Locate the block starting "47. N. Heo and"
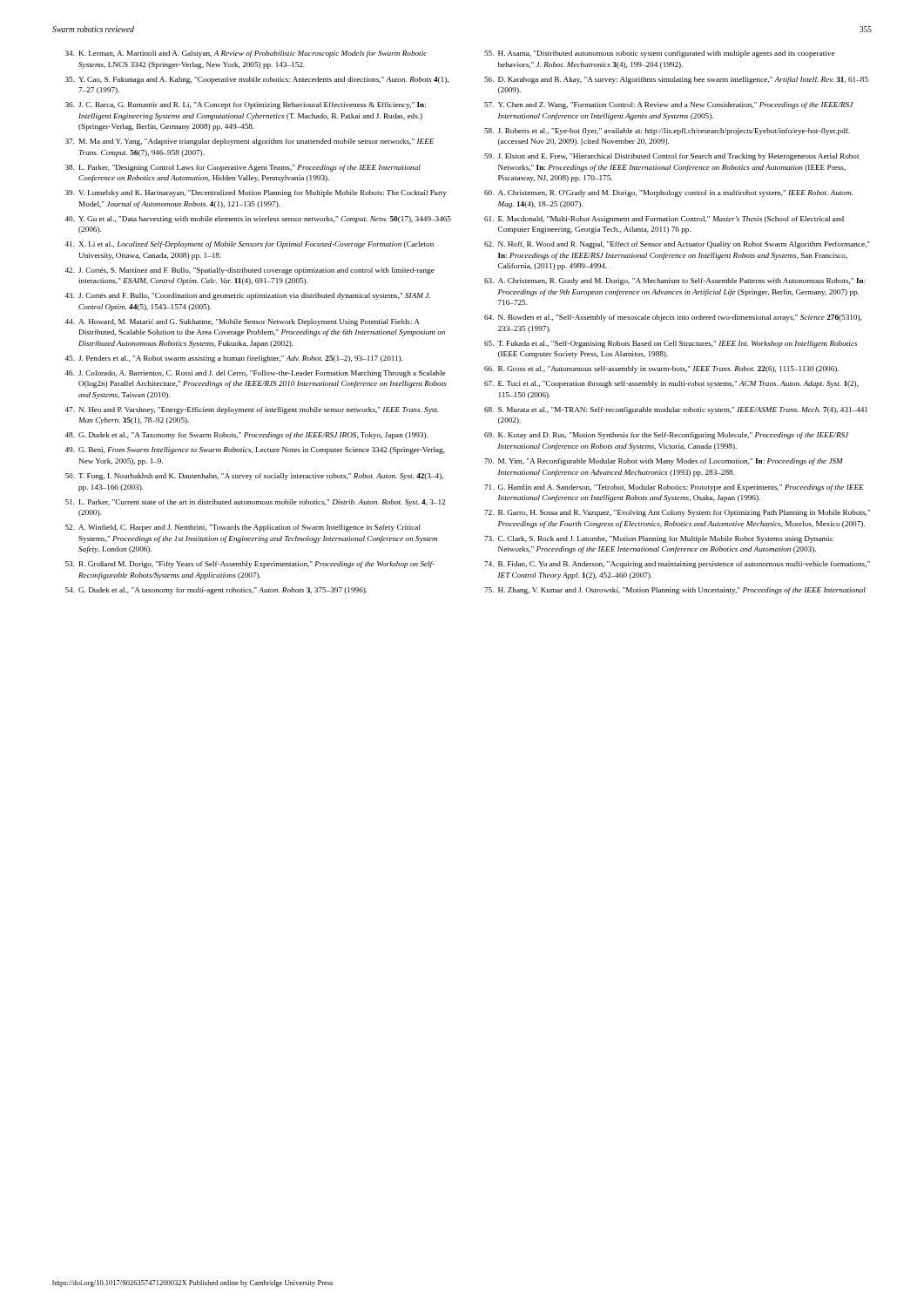Viewport: 924px width, 1307px height. (x=252, y=415)
